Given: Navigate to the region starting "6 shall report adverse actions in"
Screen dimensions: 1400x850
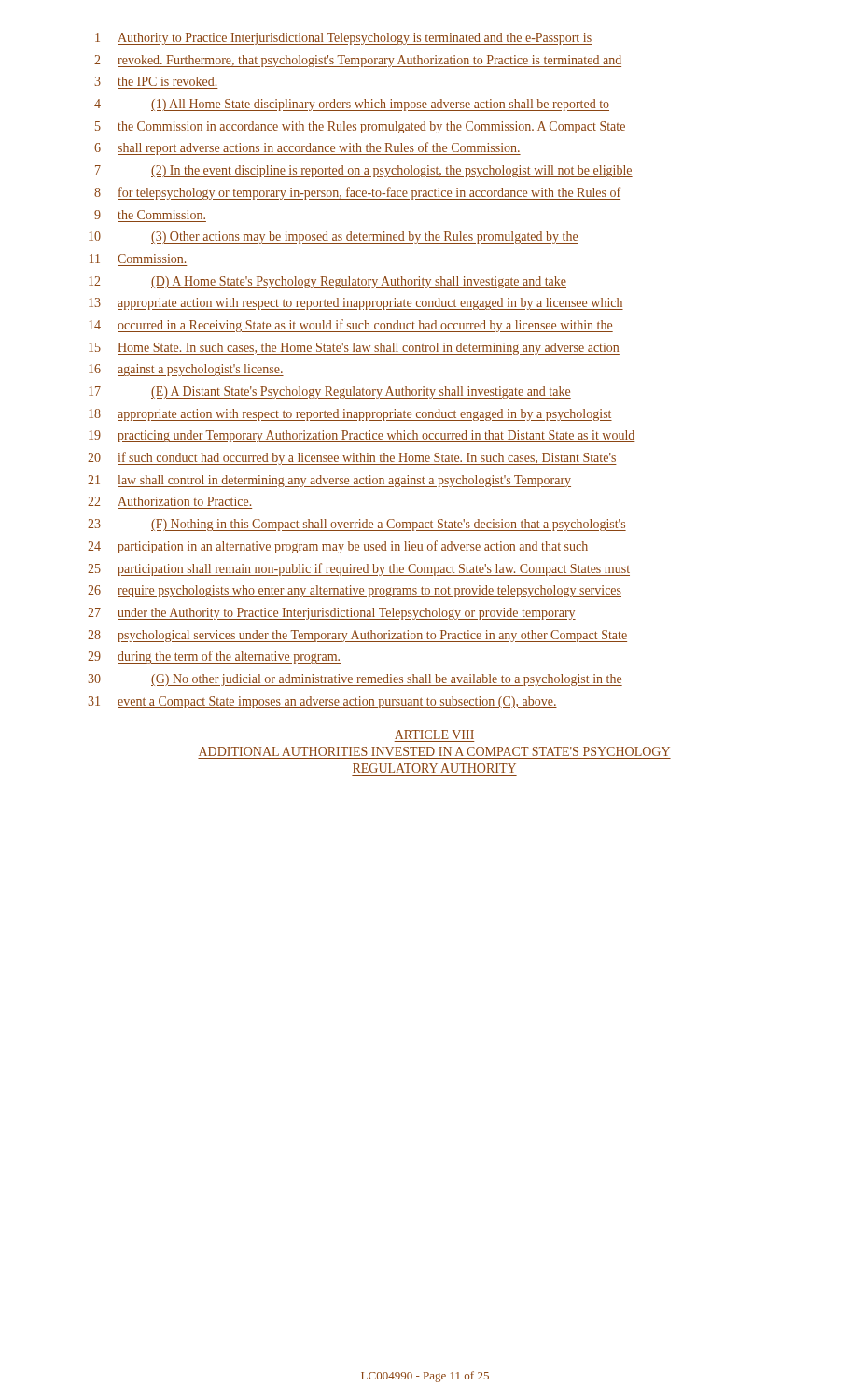Looking at the screenshot, I should coord(434,149).
